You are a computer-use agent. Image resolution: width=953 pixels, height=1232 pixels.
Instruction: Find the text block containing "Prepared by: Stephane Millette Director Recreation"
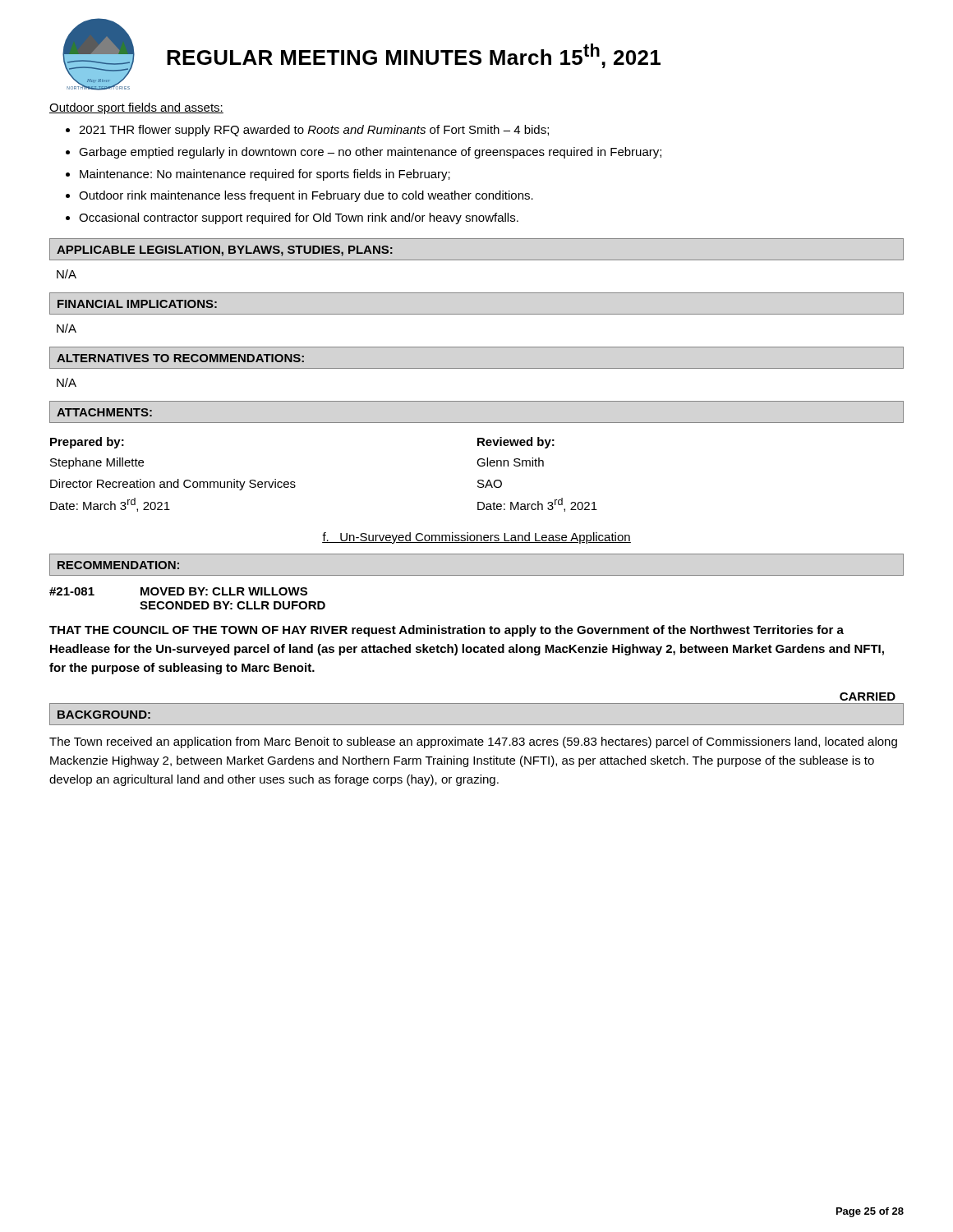click(476, 474)
